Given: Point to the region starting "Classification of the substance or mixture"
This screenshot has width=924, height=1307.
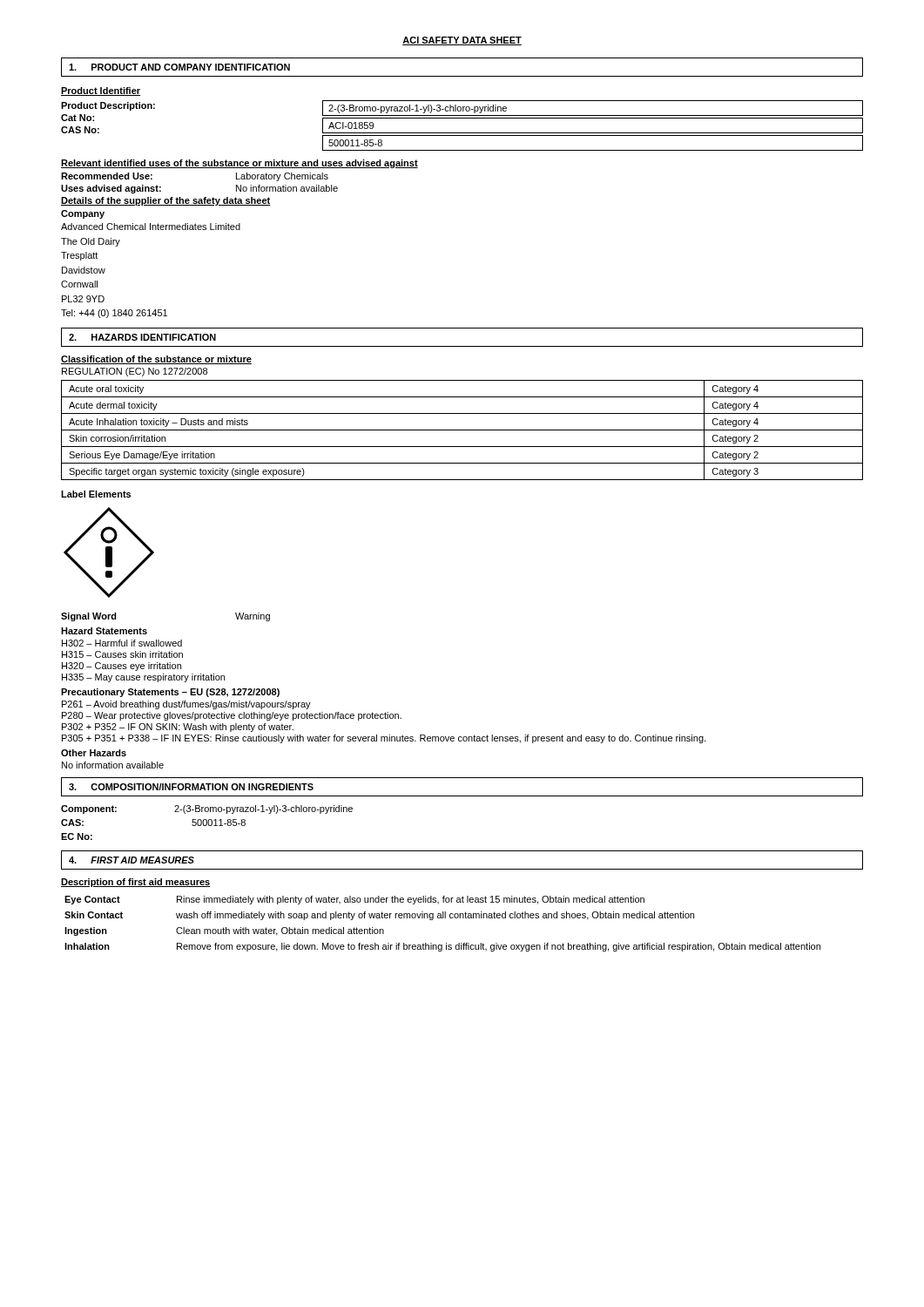Looking at the screenshot, I should click(x=156, y=360).
